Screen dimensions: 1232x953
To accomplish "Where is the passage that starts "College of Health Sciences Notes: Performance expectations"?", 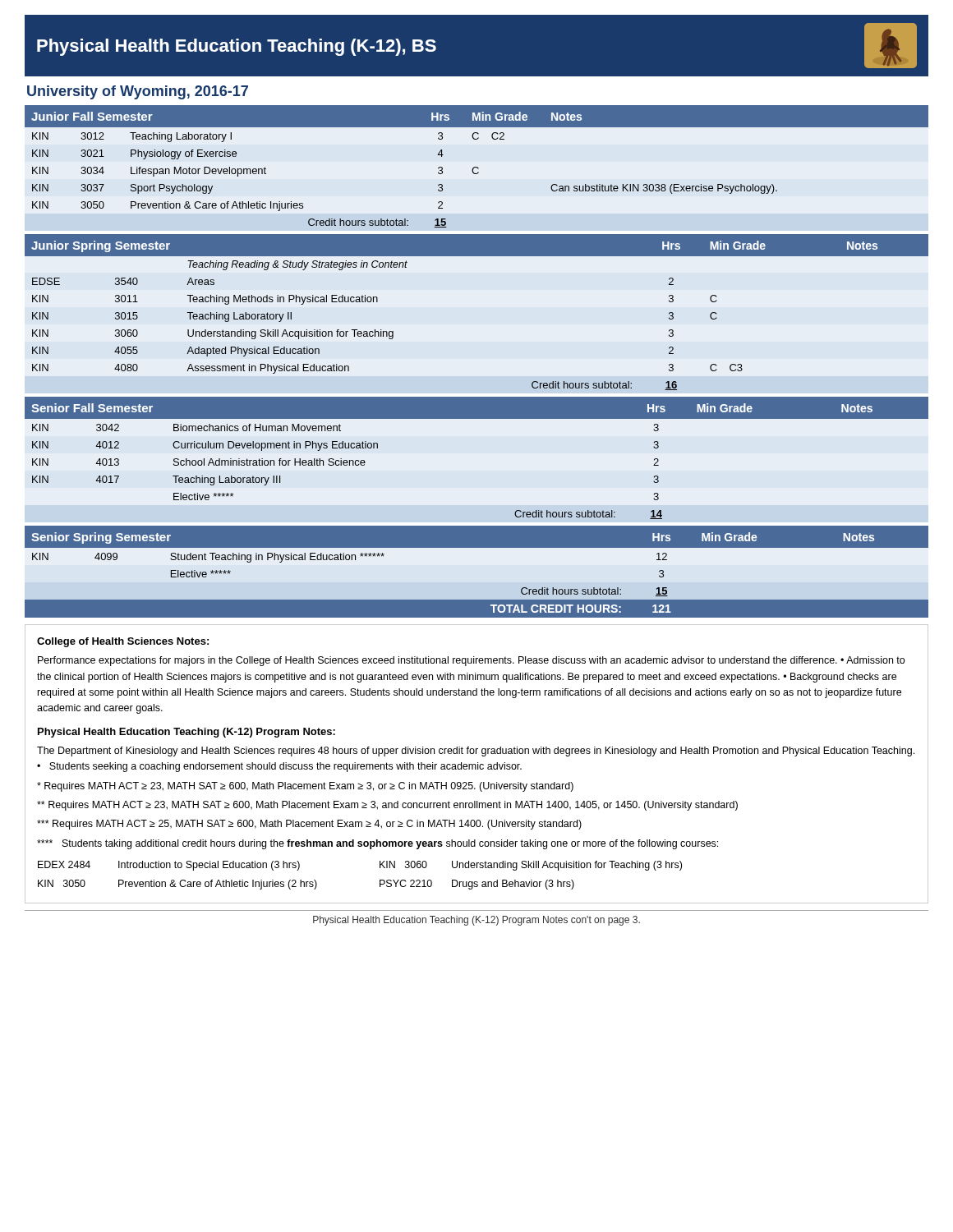I will (476, 764).
